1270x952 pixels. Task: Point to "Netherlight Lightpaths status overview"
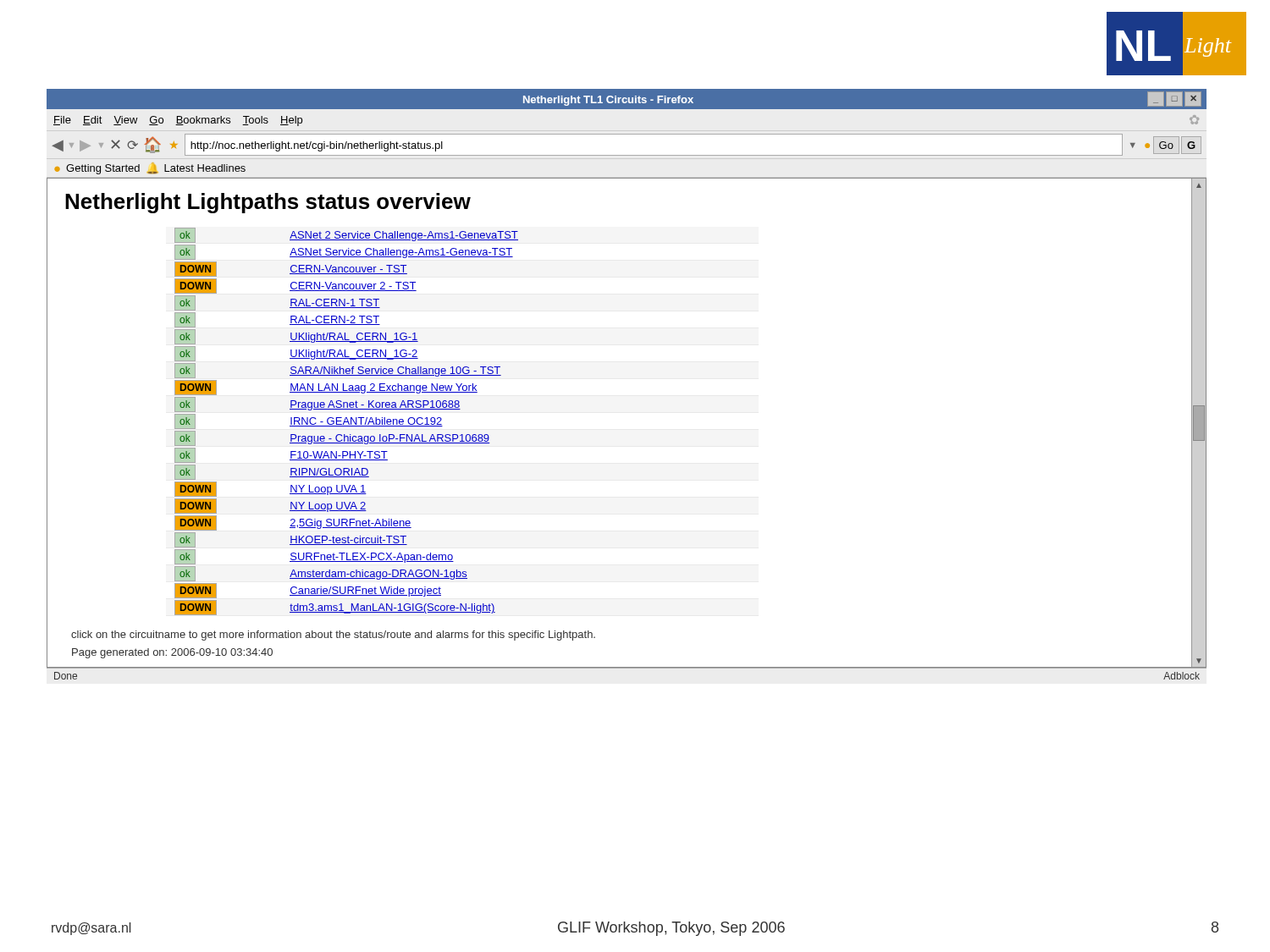[267, 201]
